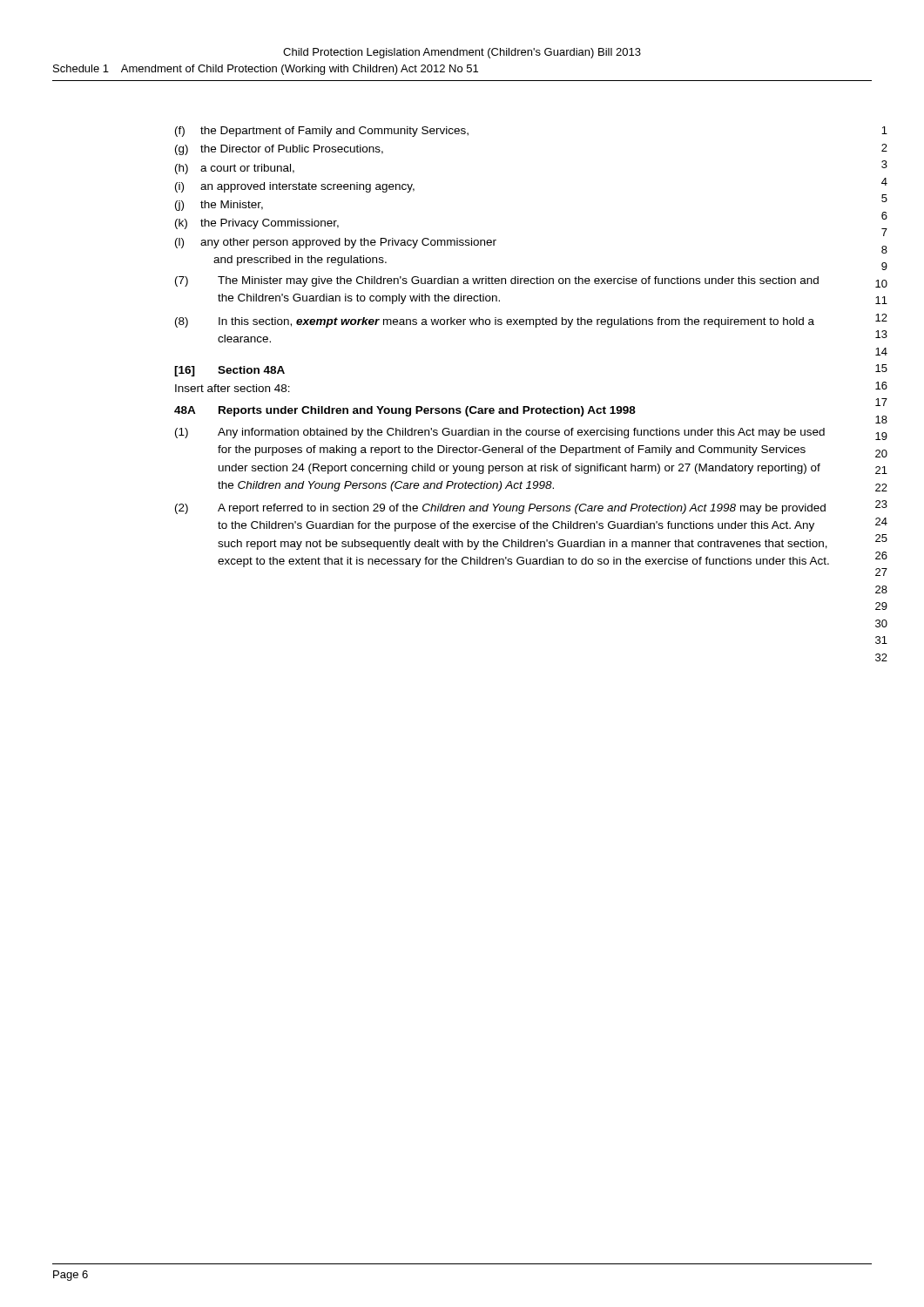The width and height of the screenshot is (924, 1307).
Task: Point to the text starting "(l) any other person approved"
Action: pyautogui.click(x=336, y=243)
